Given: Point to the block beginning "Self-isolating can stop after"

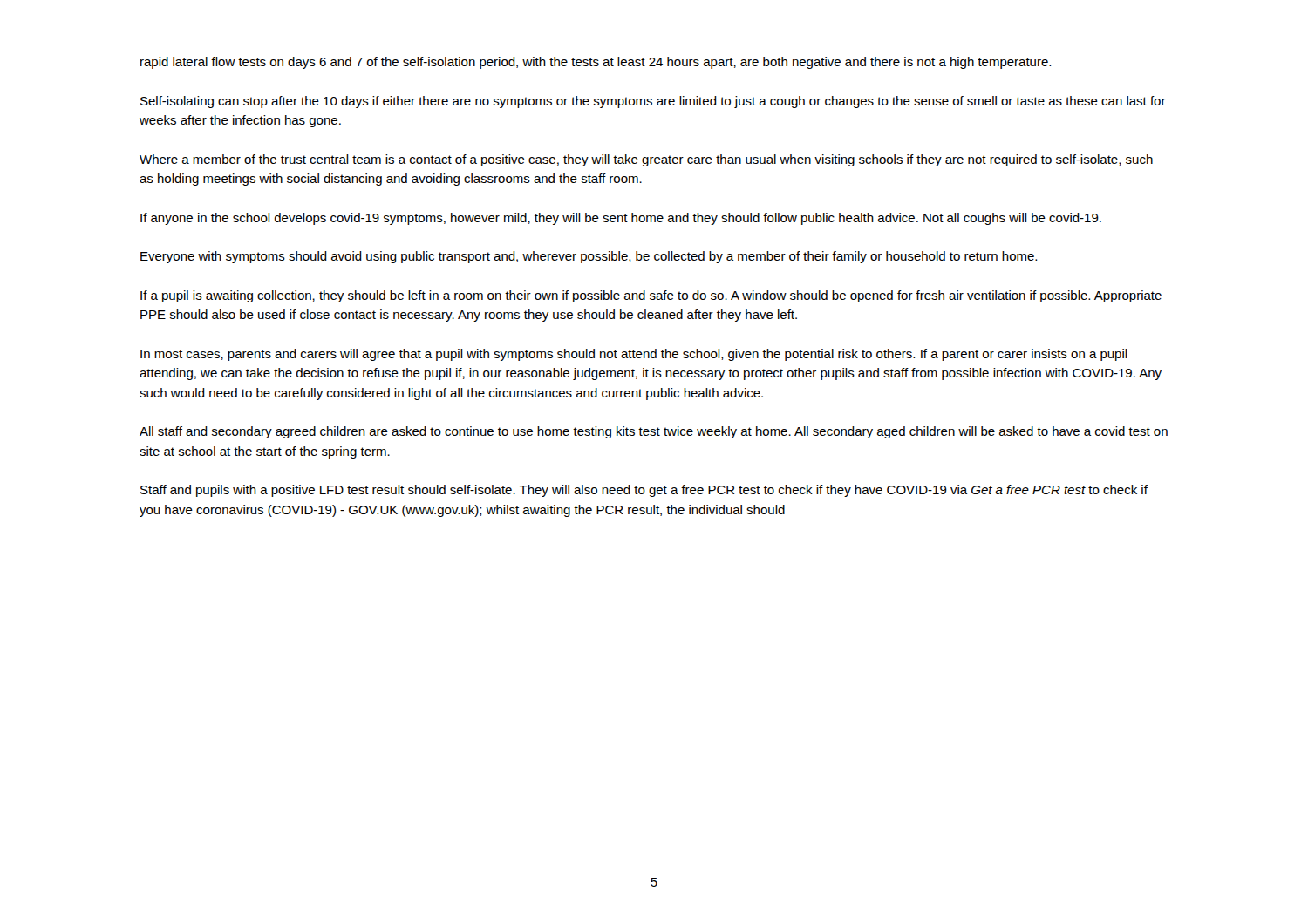Looking at the screenshot, I should 652,110.
